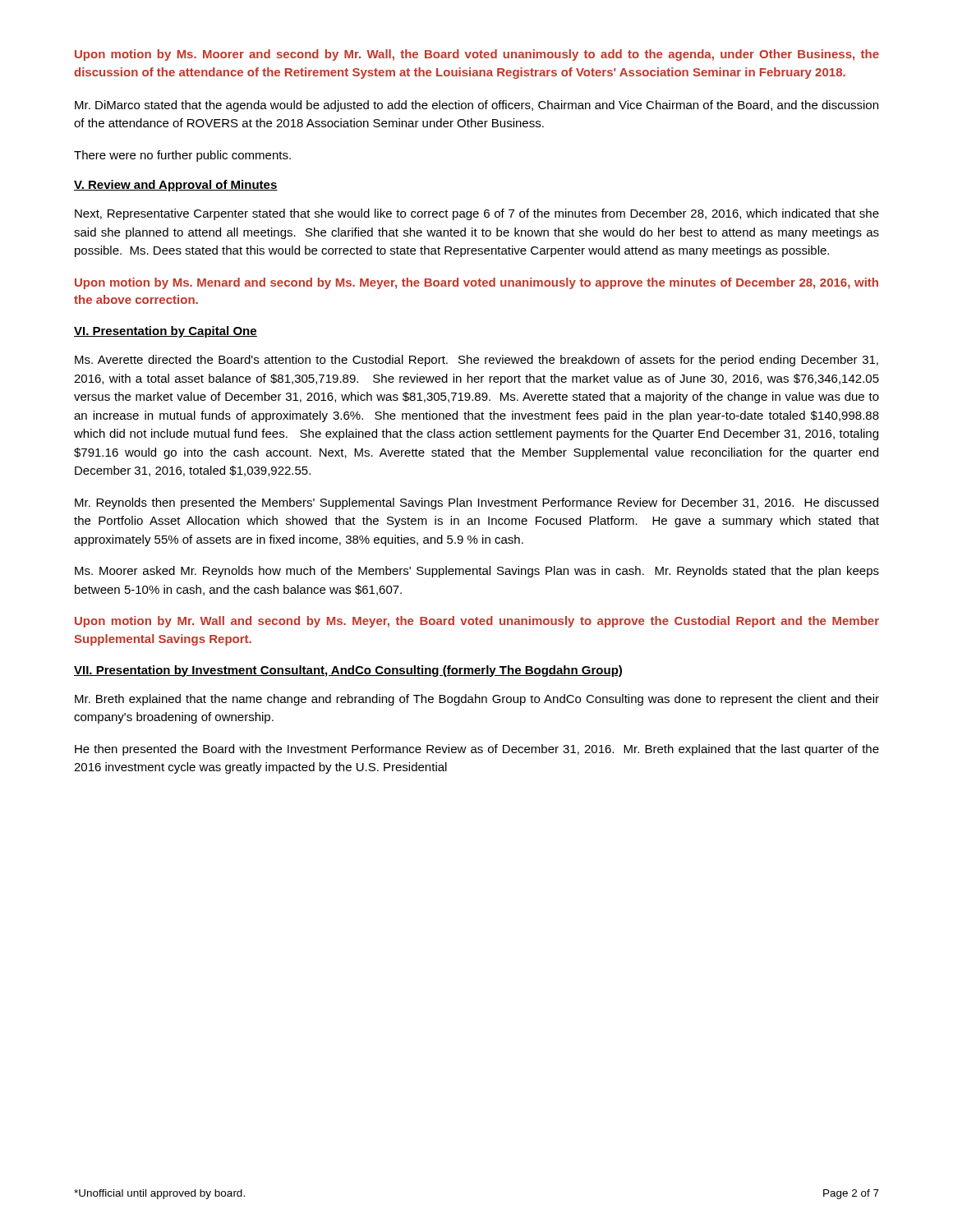
Task: Navigate to the block starting "VII. Presentation by Investment Consultant, AndCo Consulting"
Action: (x=348, y=669)
